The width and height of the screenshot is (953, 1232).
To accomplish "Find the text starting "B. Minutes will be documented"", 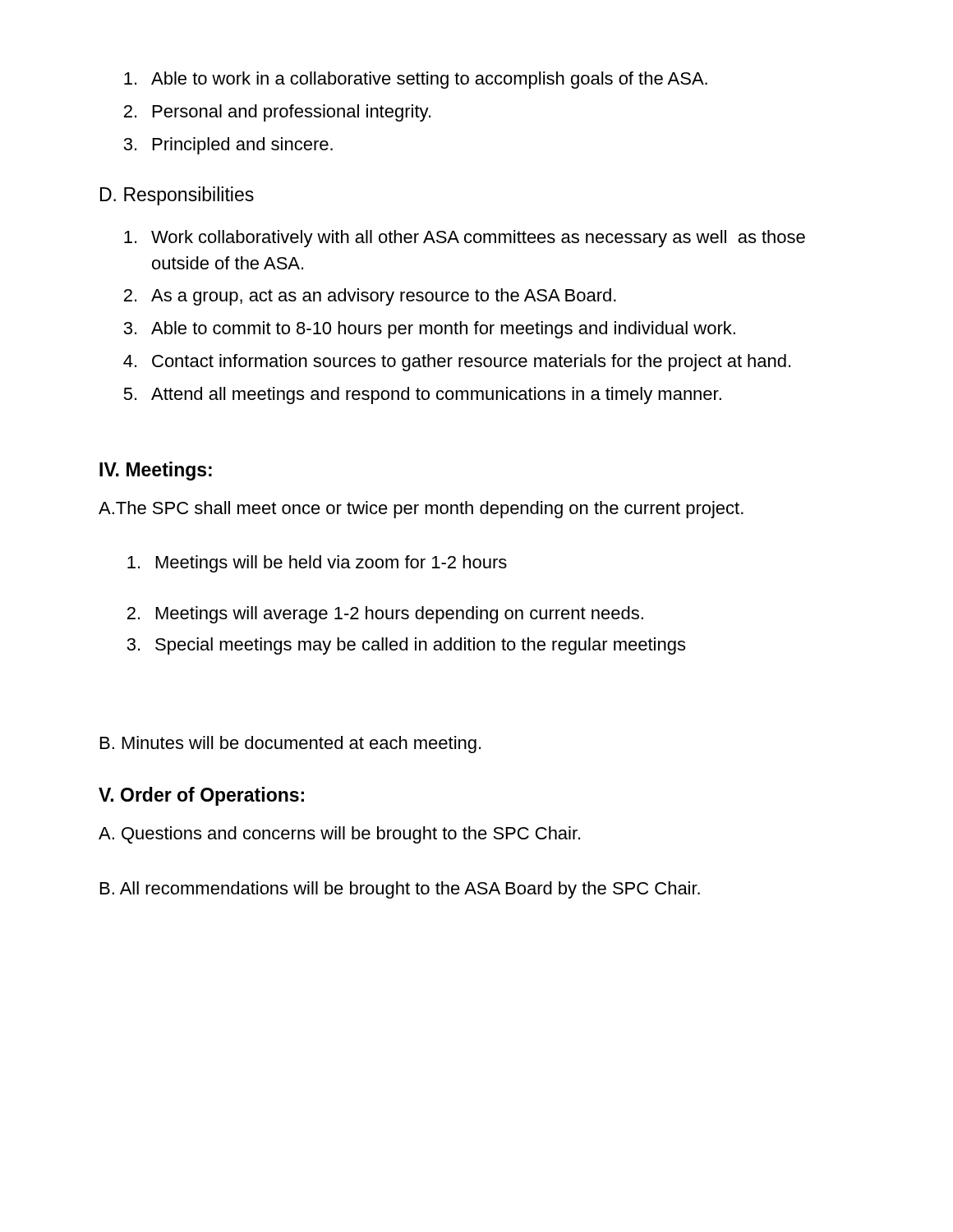I will [290, 743].
